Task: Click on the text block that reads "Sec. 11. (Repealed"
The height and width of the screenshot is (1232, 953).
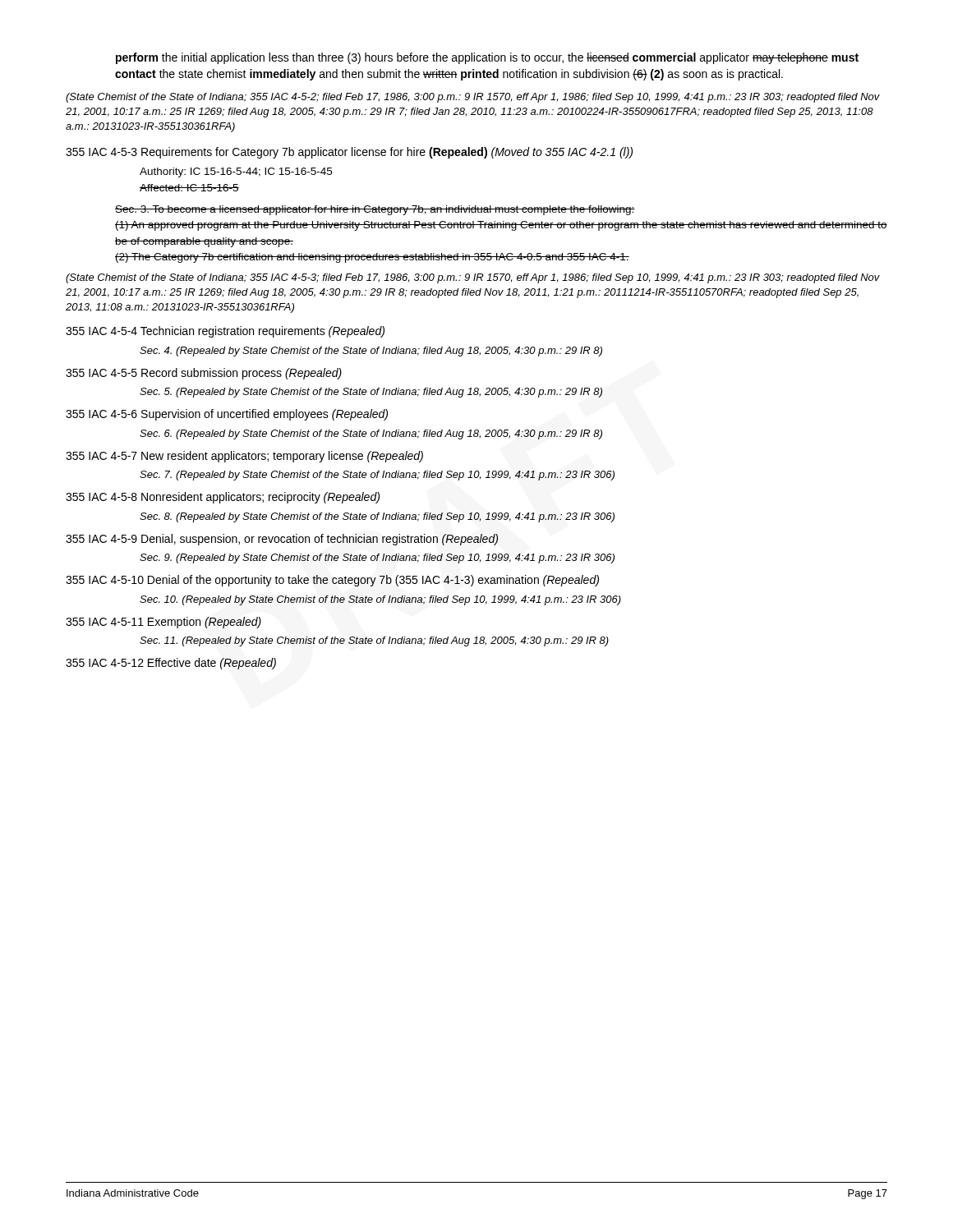Action: pyautogui.click(x=374, y=640)
